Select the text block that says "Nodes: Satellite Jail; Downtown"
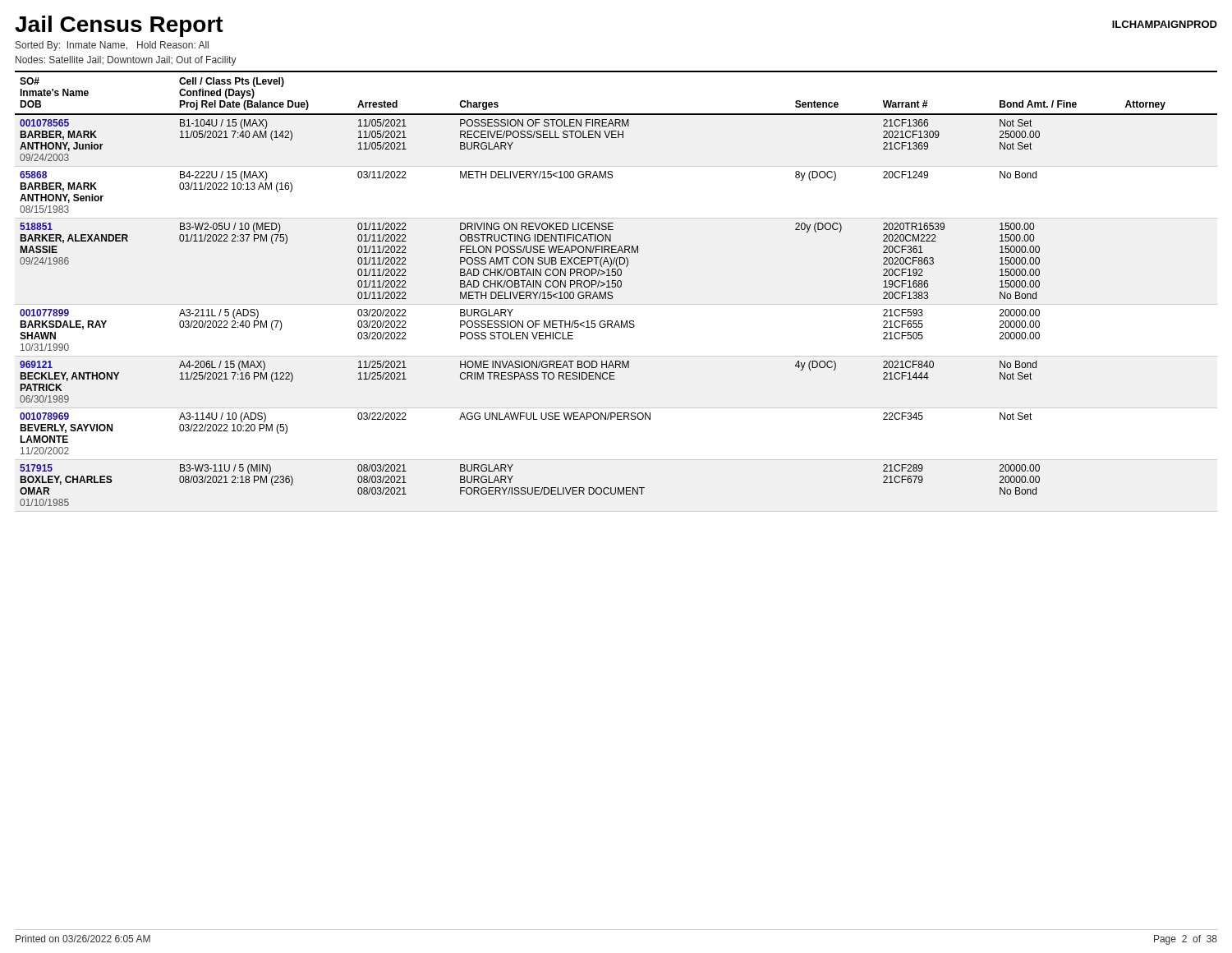1232x953 pixels. coord(125,60)
